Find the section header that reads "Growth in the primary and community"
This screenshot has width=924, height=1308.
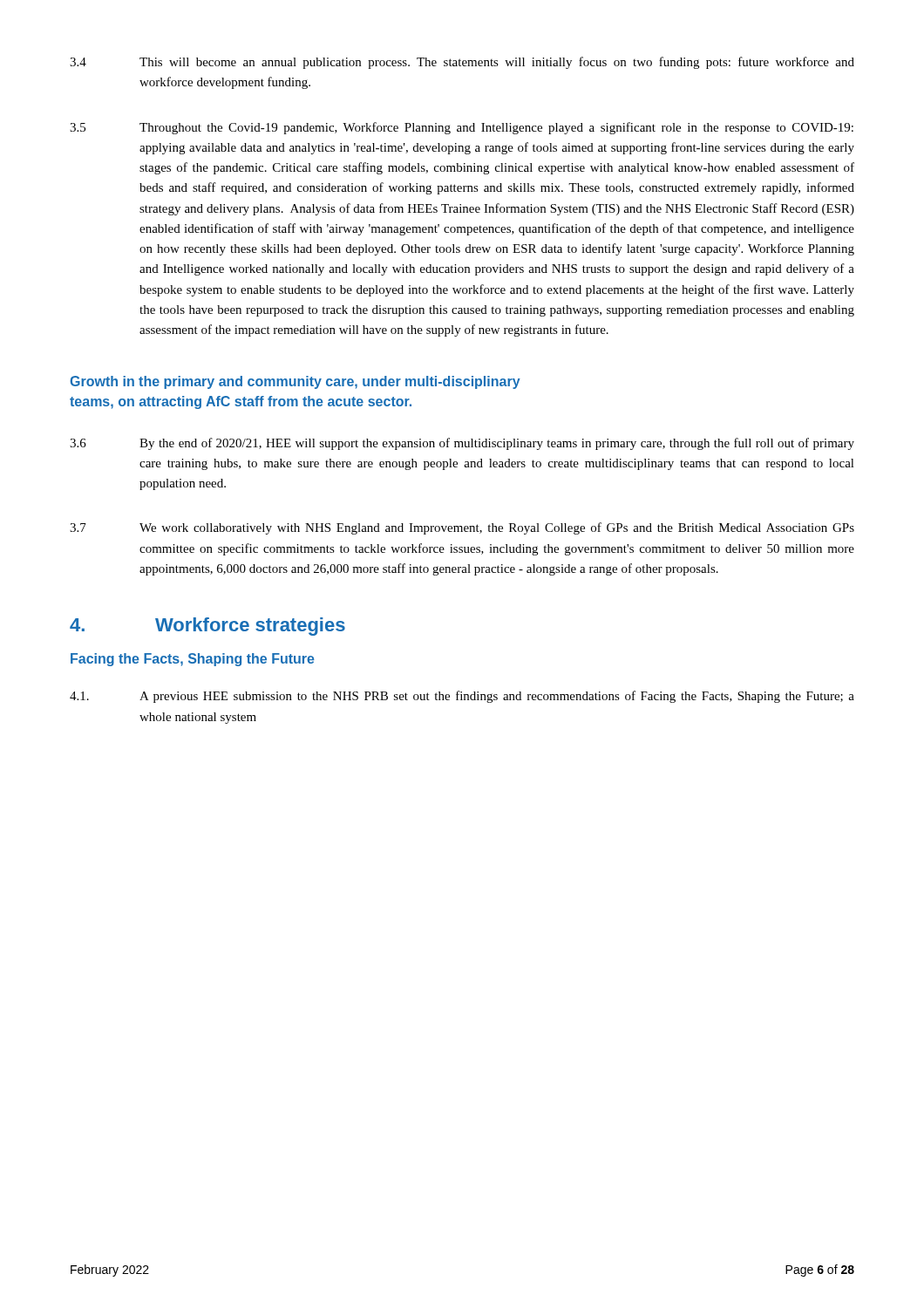point(295,392)
